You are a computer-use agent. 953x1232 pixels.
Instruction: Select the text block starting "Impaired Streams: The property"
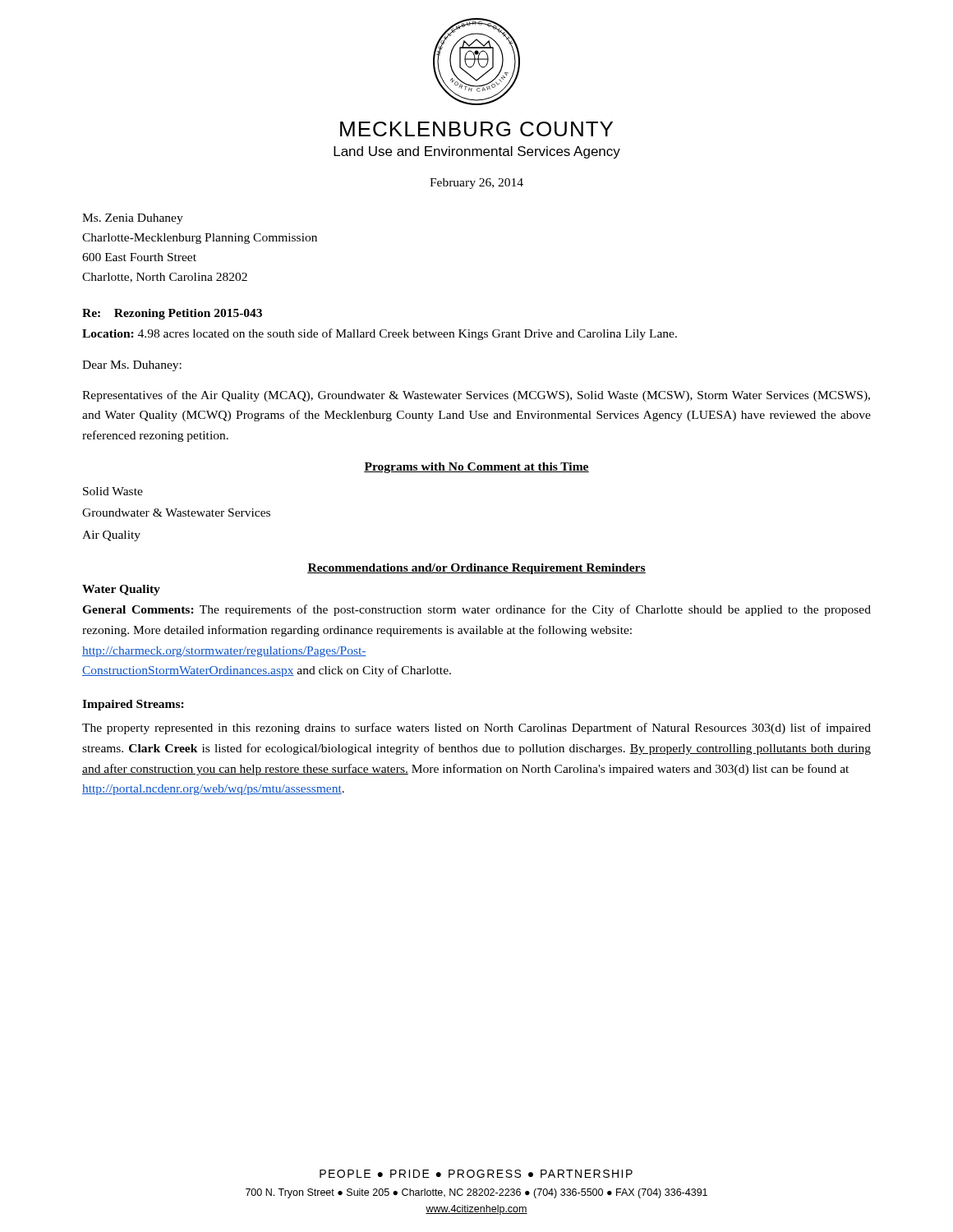tap(476, 747)
